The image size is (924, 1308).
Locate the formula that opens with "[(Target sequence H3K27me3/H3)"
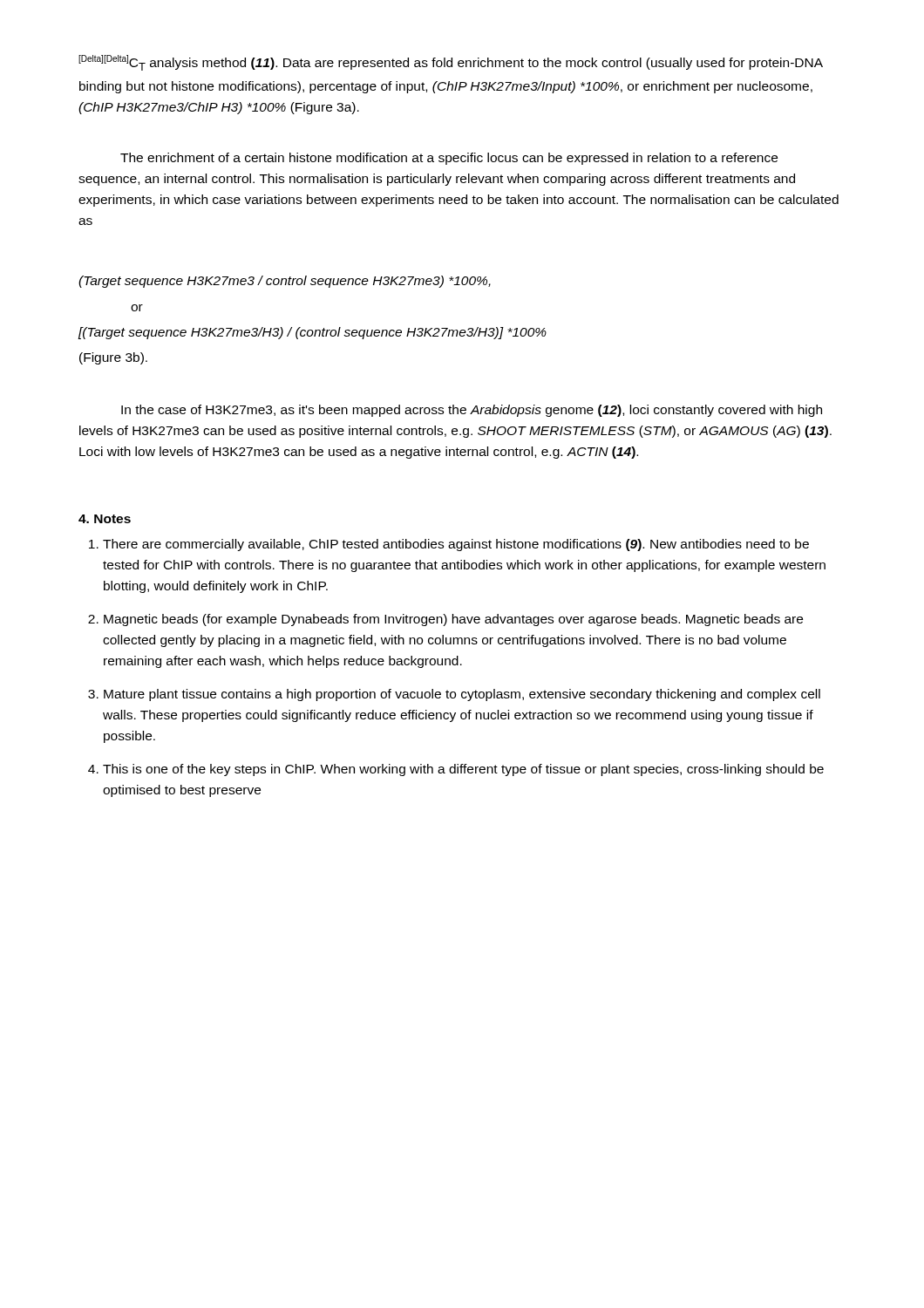point(313,331)
